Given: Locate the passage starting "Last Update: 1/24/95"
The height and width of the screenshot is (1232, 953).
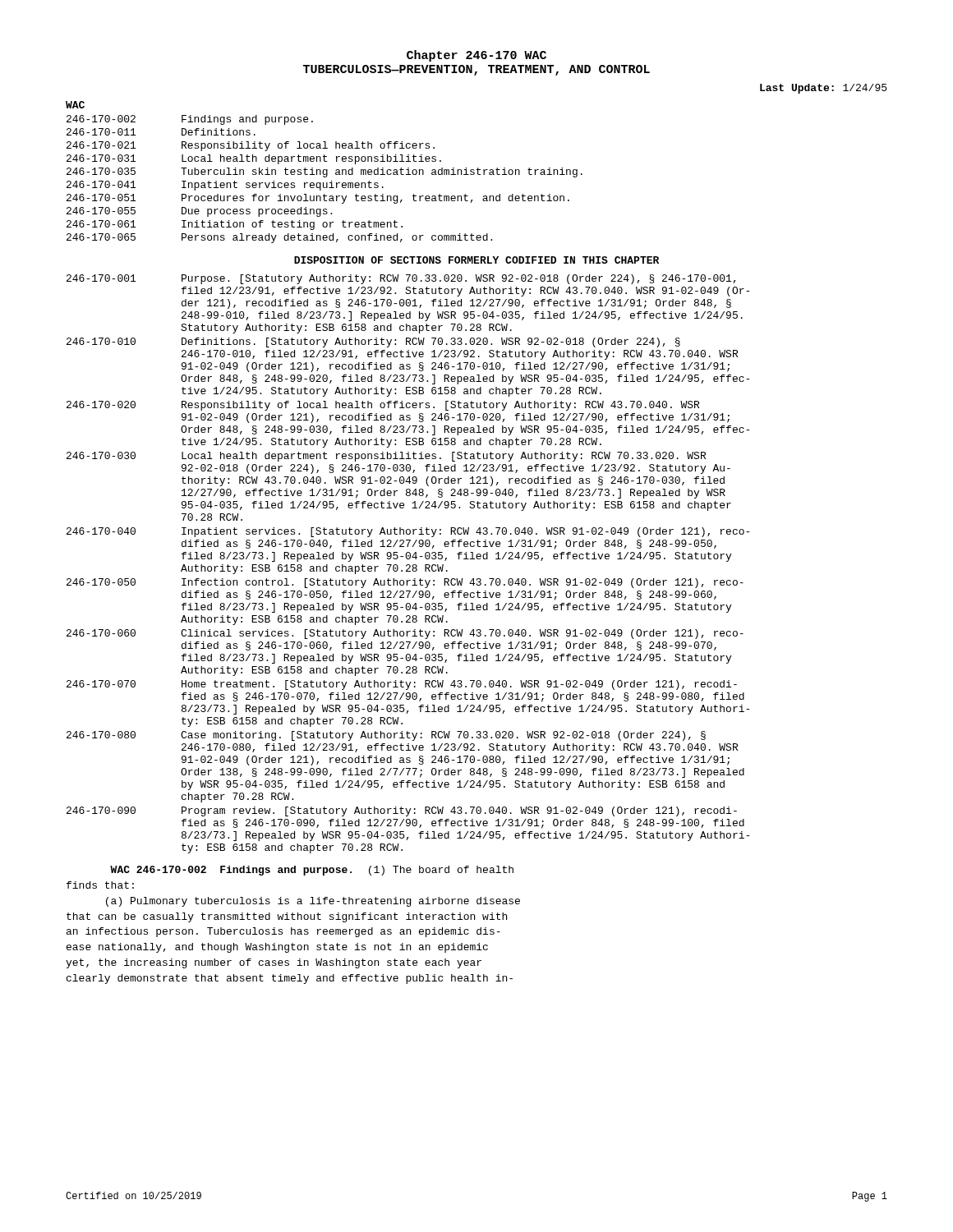Looking at the screenshot, I should [x=823, y=88].
